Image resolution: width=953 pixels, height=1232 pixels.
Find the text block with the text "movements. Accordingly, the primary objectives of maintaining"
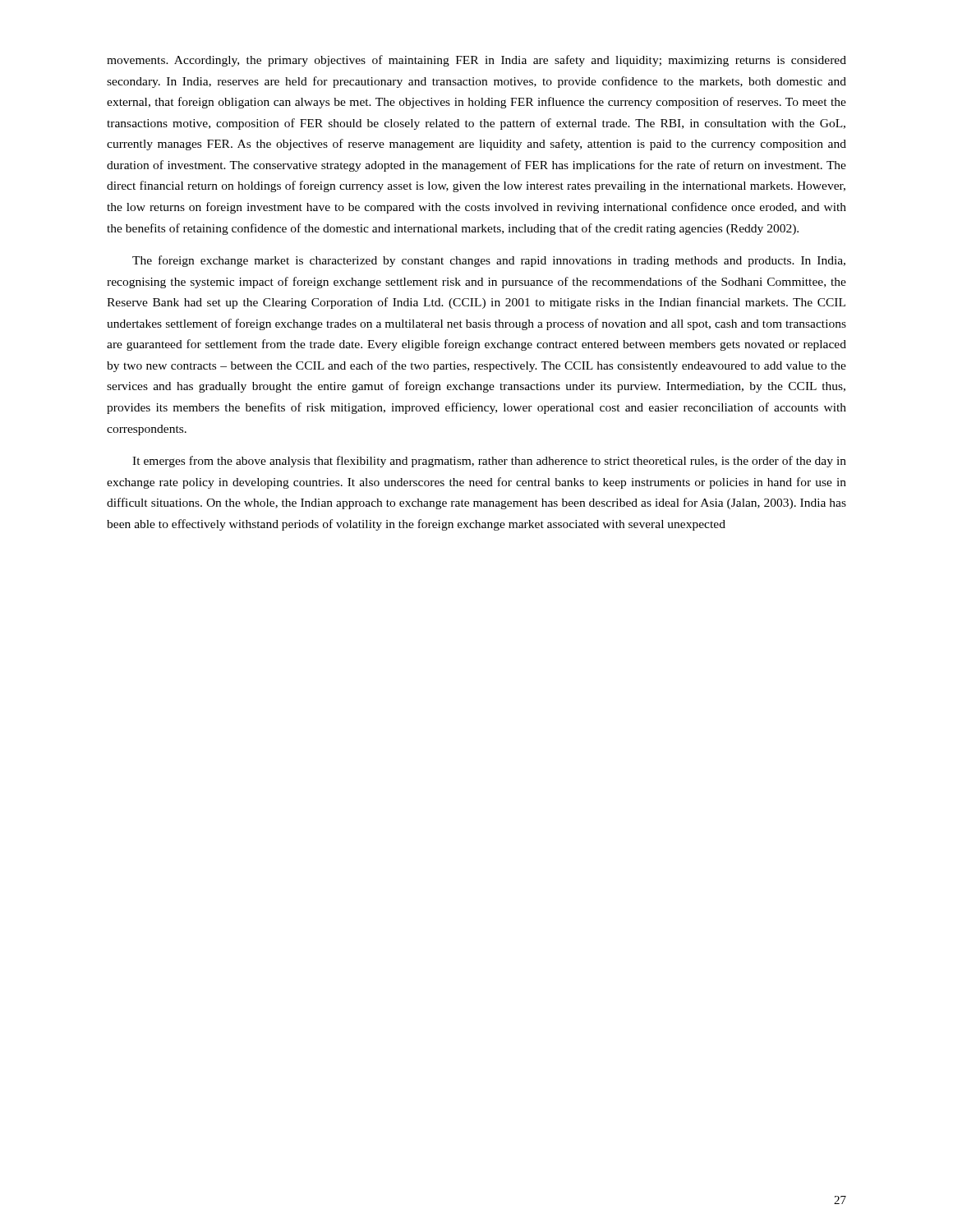[x=476, y=144]
